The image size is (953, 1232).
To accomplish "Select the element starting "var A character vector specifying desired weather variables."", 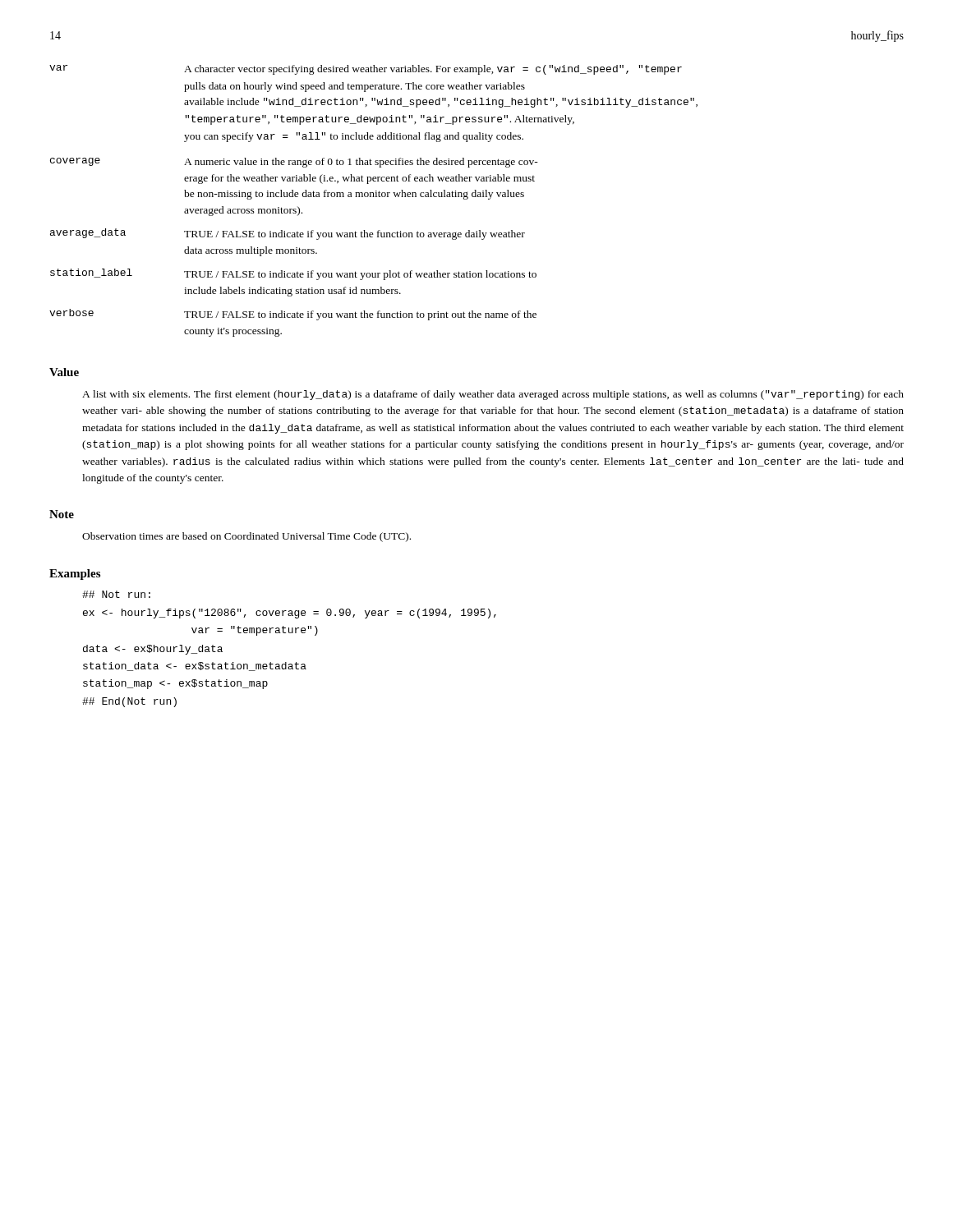I will pyautogui.click(x=476, y=104).
